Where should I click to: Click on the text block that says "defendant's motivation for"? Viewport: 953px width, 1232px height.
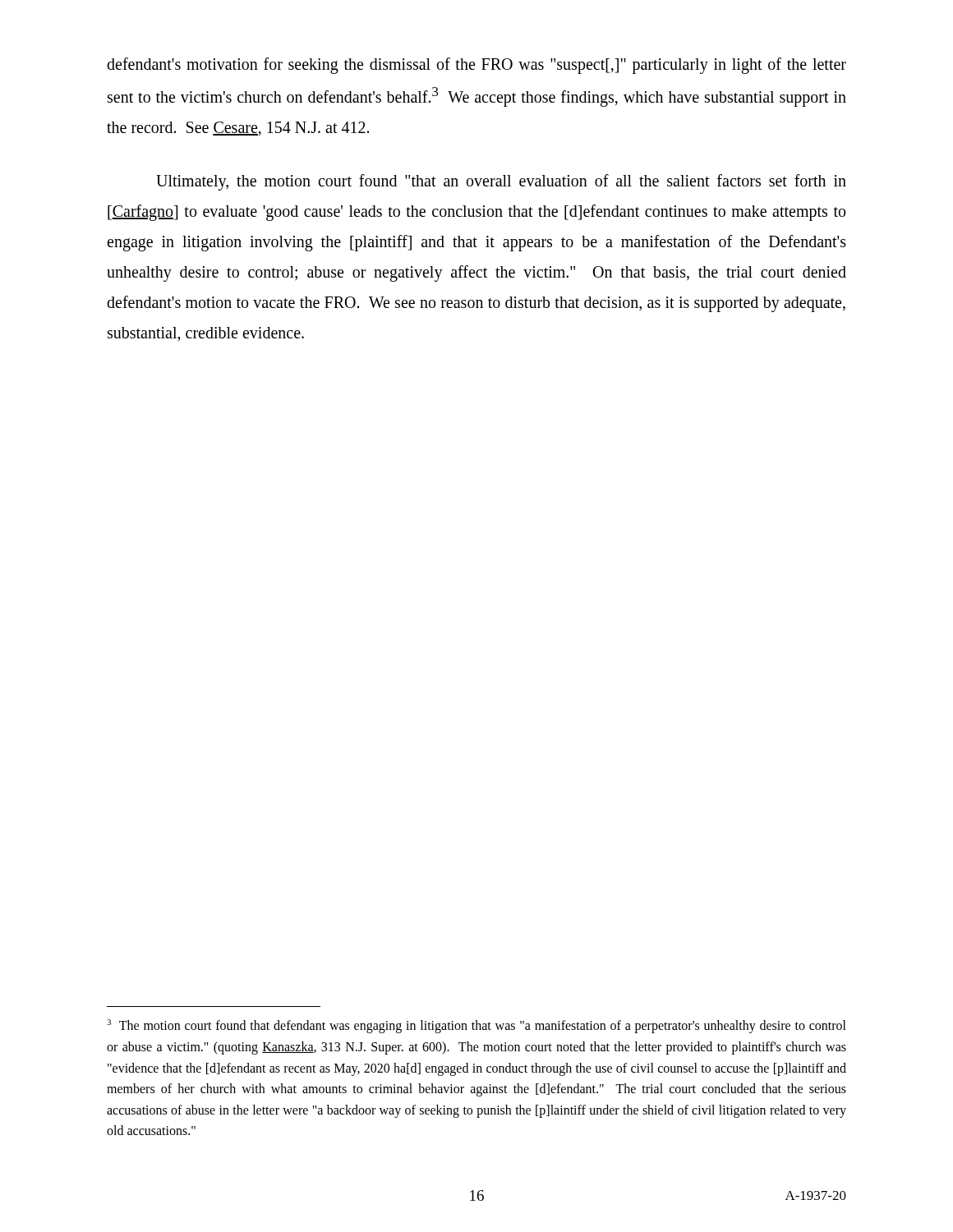click(x=476, y=96)
